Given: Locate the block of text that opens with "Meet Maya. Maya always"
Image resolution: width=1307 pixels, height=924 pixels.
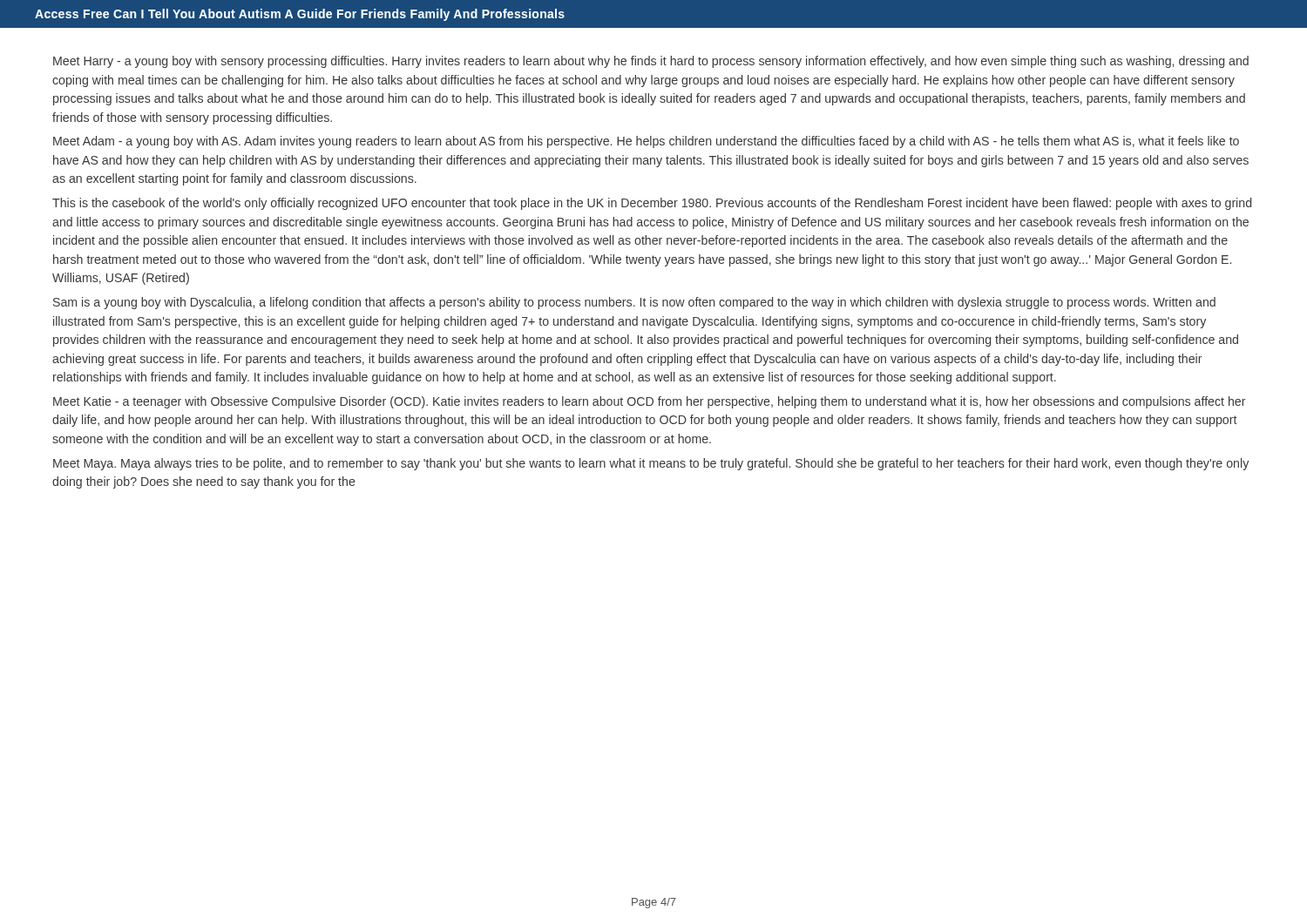Looking at the screenshot, I should pyautogui.click(x=651, y=472).
